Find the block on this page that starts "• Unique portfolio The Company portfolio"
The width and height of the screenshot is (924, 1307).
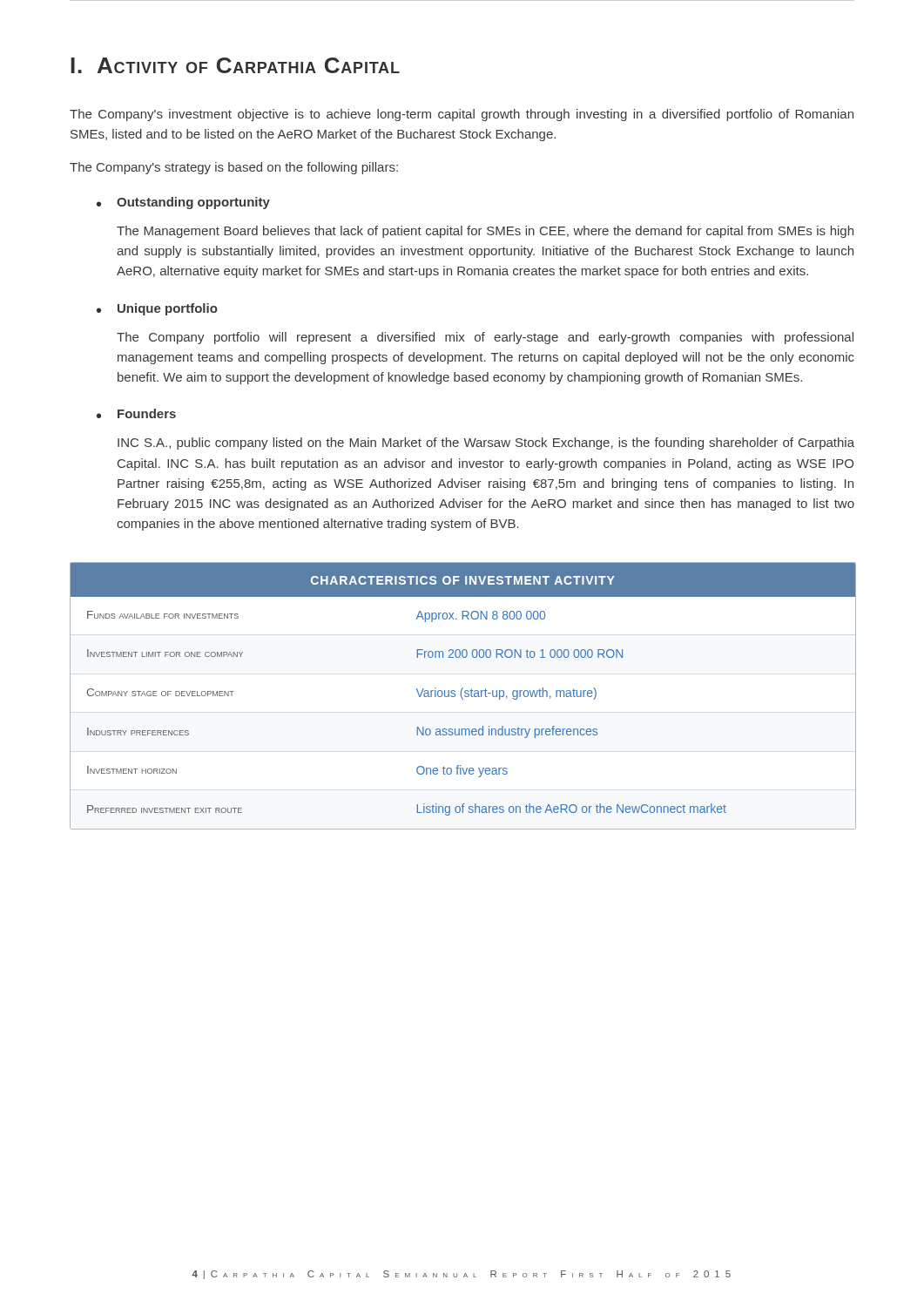click(475, 343)
